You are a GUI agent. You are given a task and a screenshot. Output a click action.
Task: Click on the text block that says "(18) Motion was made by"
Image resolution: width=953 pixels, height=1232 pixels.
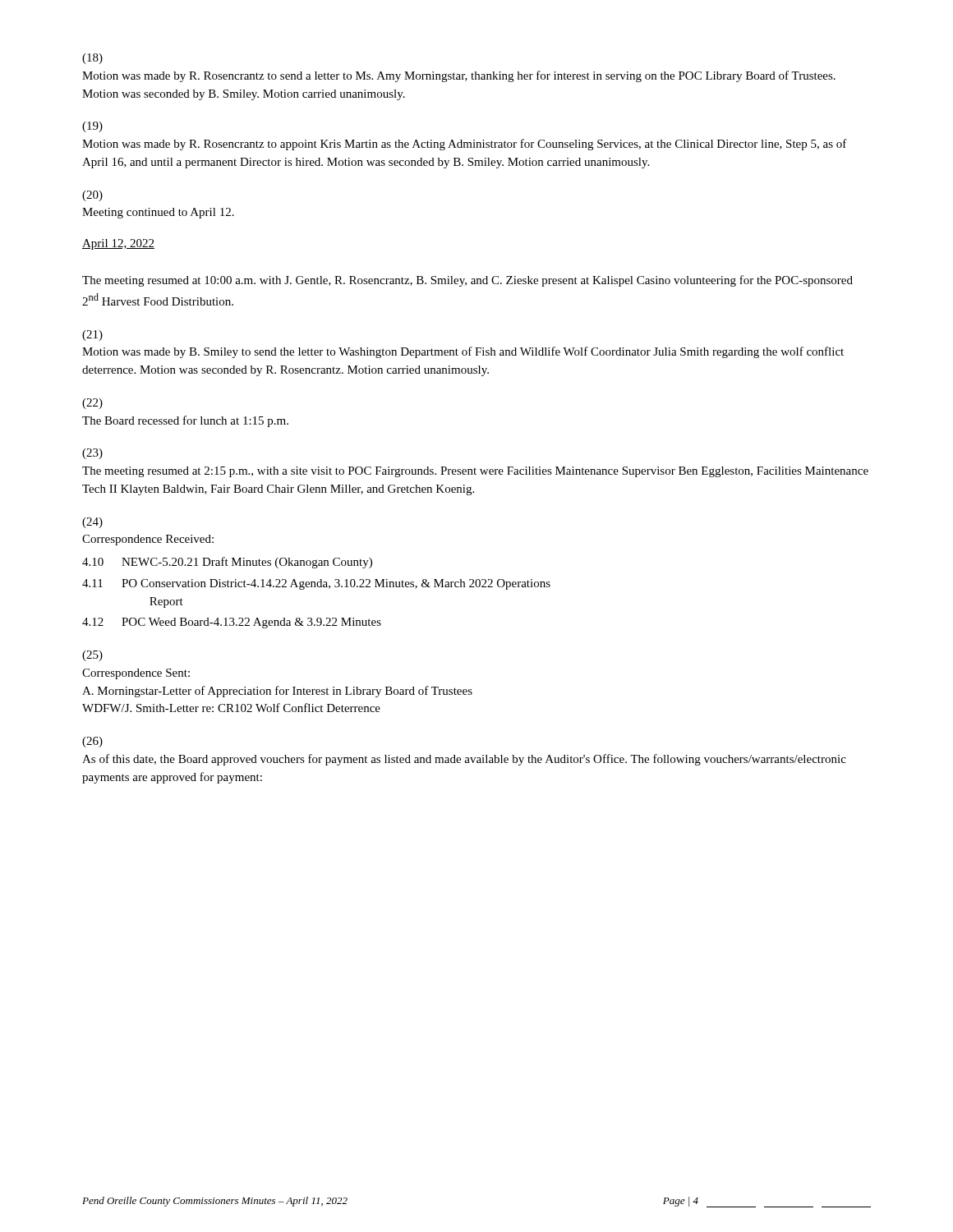coord(476,76)
